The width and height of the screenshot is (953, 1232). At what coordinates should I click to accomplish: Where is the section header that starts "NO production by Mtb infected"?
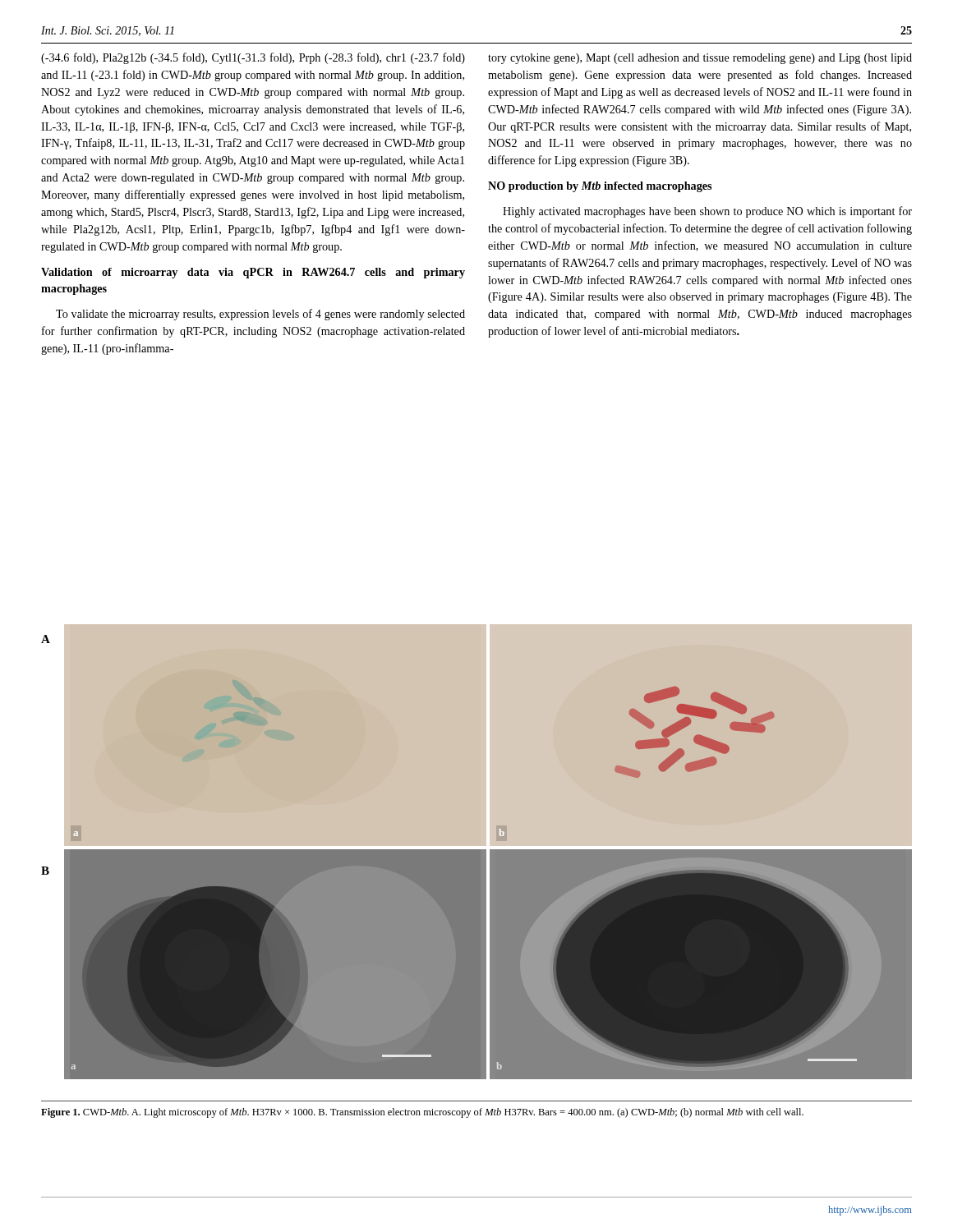pos(700,186)
